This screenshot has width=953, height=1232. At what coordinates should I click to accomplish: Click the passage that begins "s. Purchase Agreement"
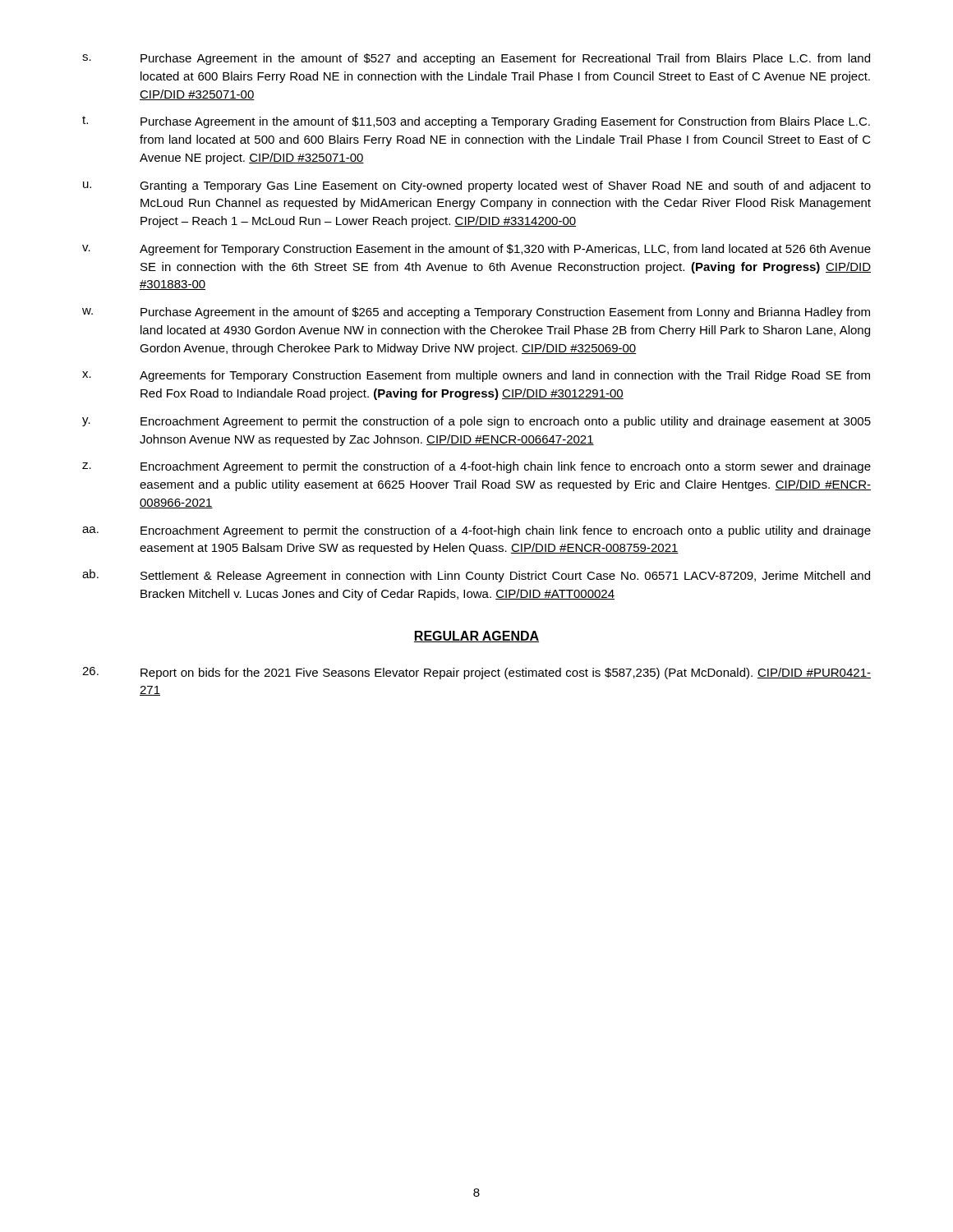pyautogui.click(x=476, y=76)
